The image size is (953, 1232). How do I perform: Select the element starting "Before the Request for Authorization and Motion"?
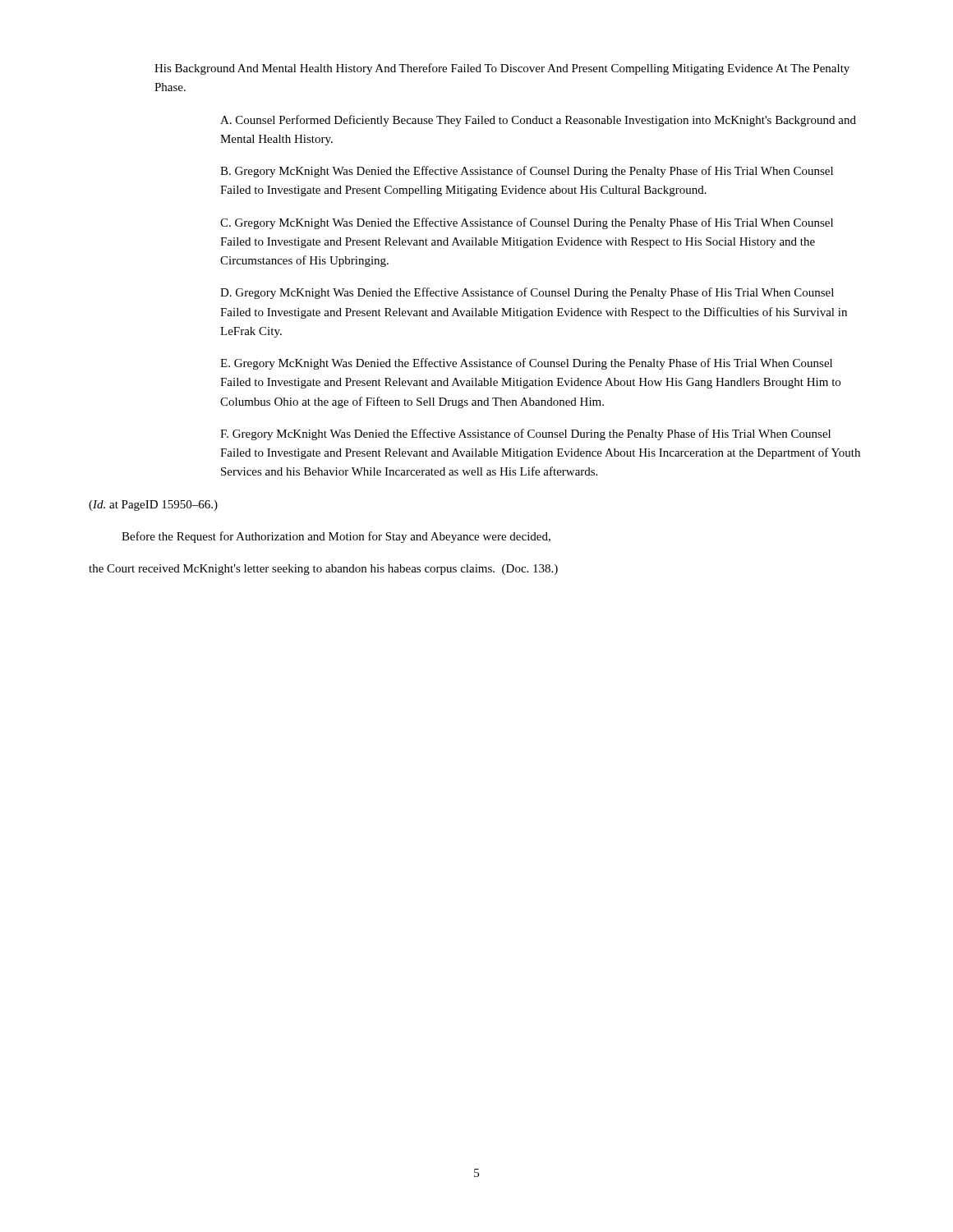336,536
